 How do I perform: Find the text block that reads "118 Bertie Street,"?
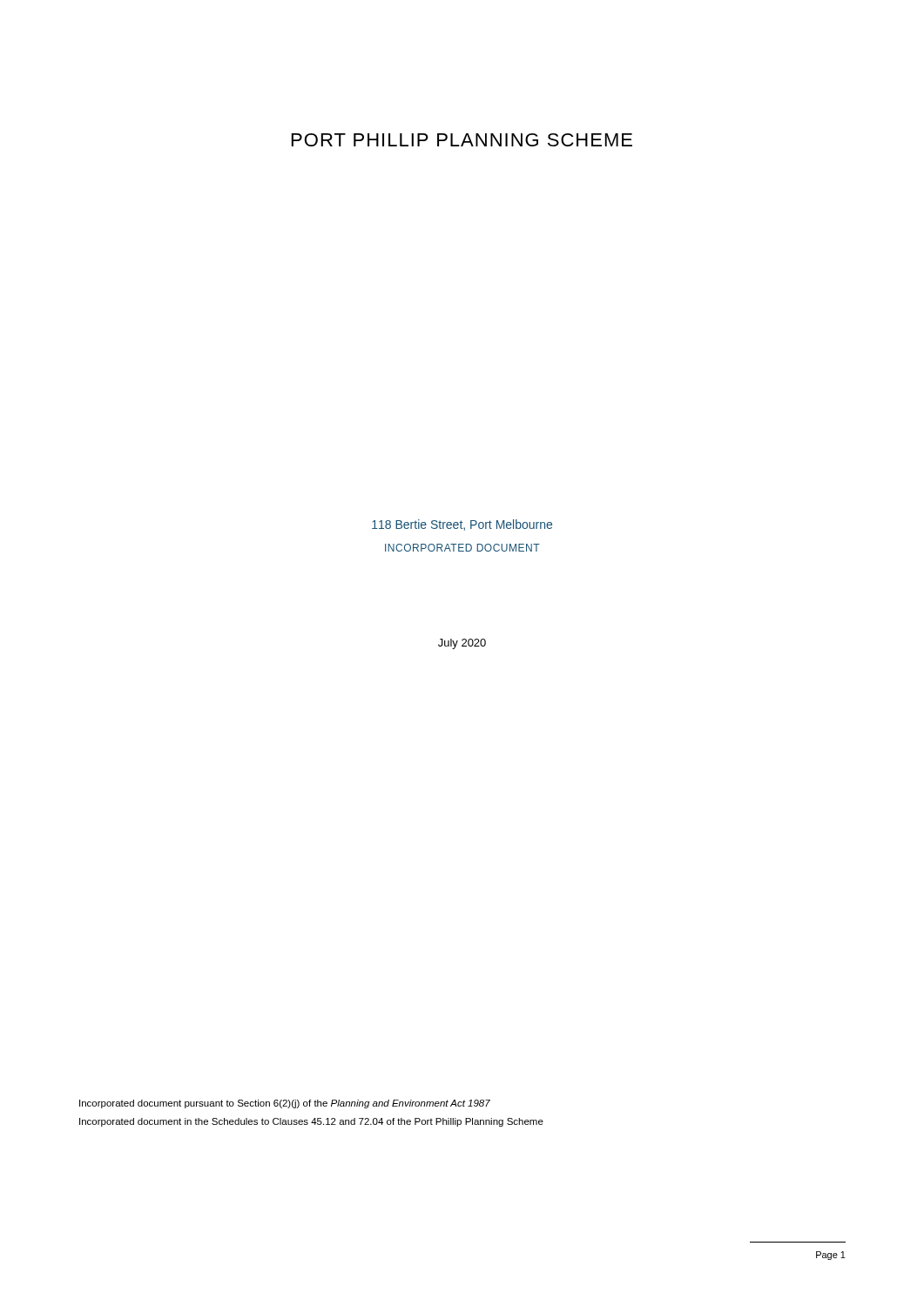462,536
